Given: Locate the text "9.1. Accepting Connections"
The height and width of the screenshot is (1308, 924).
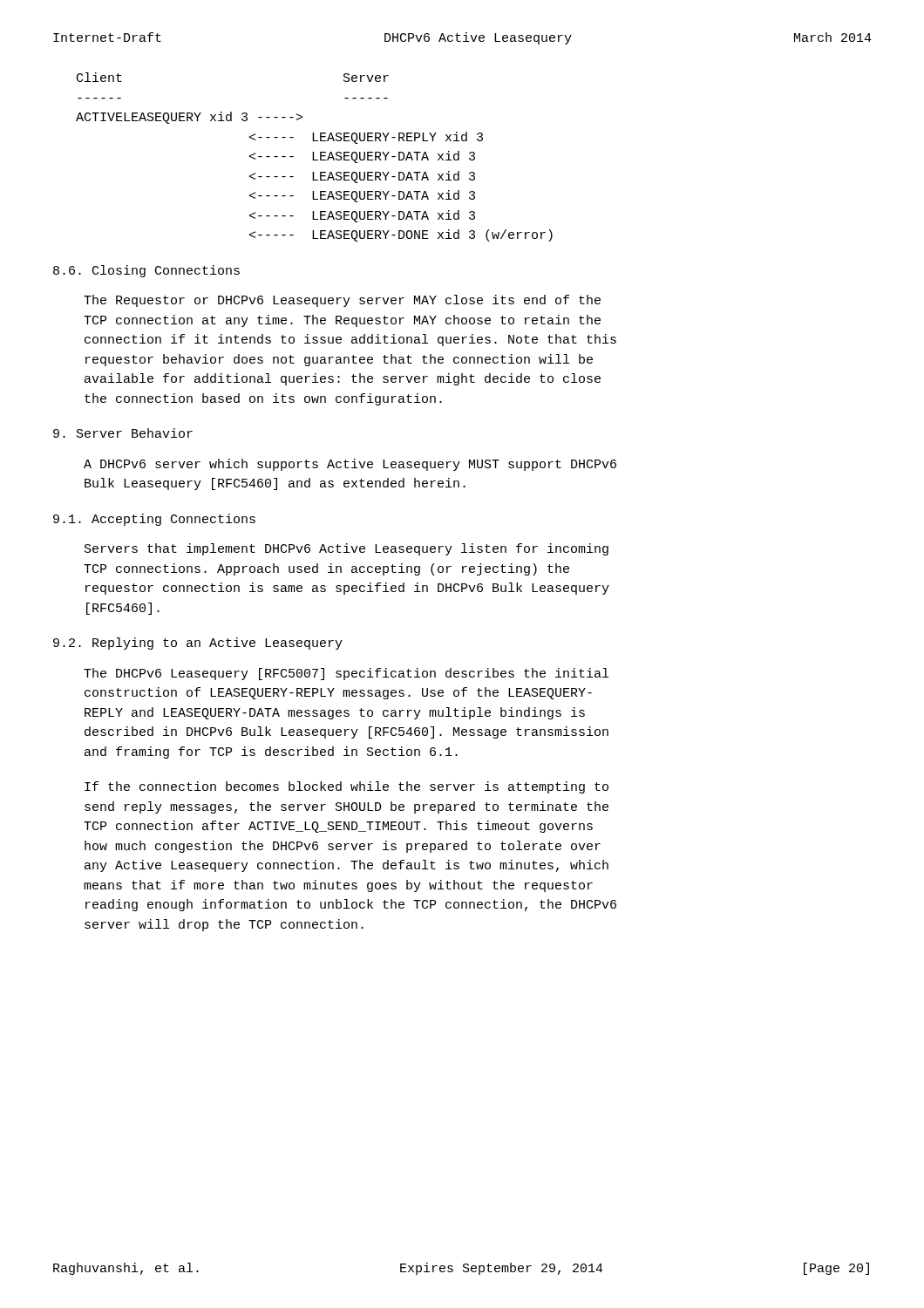Looking at the screenshot, I should 154,520.
